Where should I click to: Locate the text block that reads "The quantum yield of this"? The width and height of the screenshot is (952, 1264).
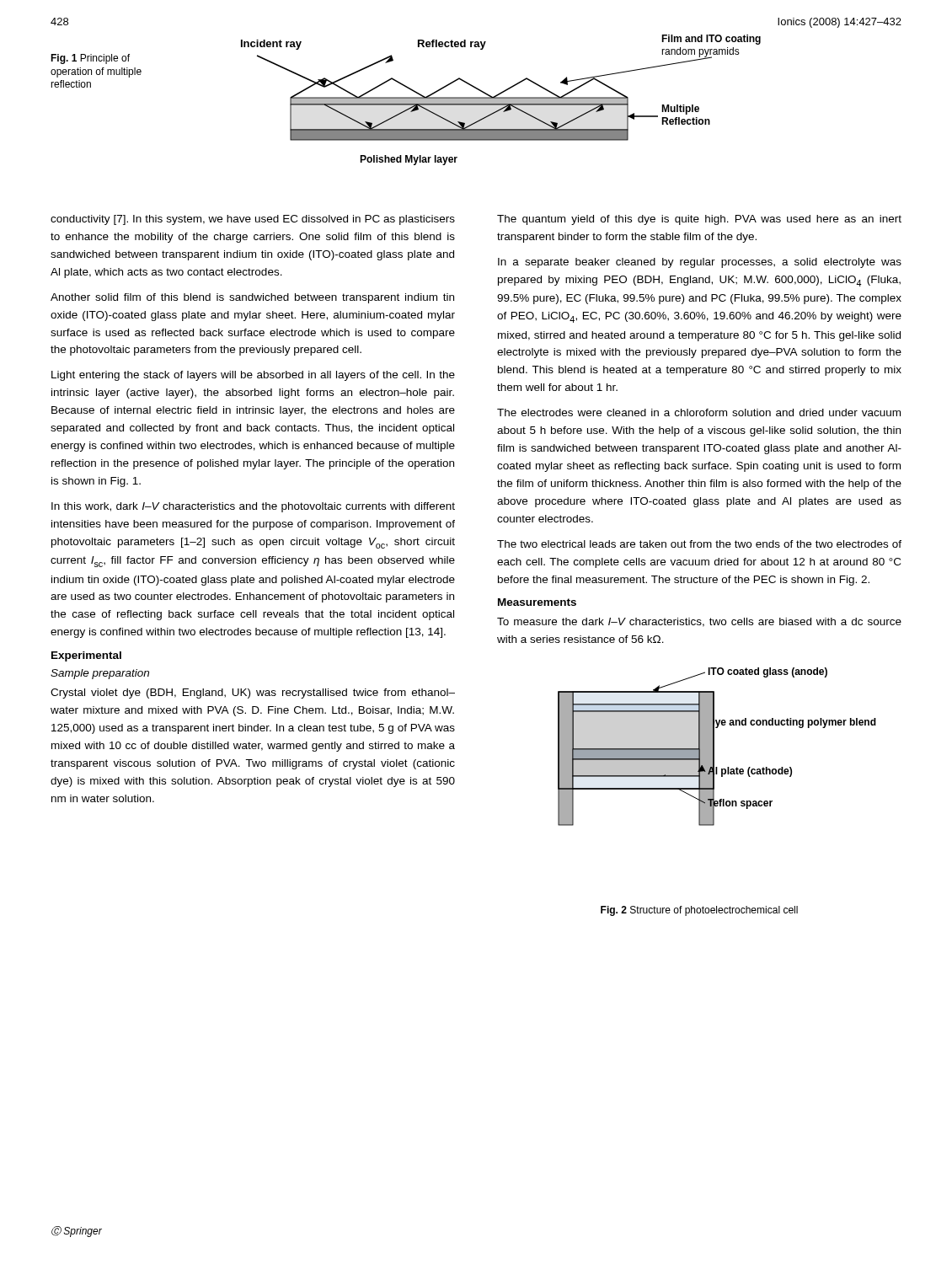pos(699,400)
